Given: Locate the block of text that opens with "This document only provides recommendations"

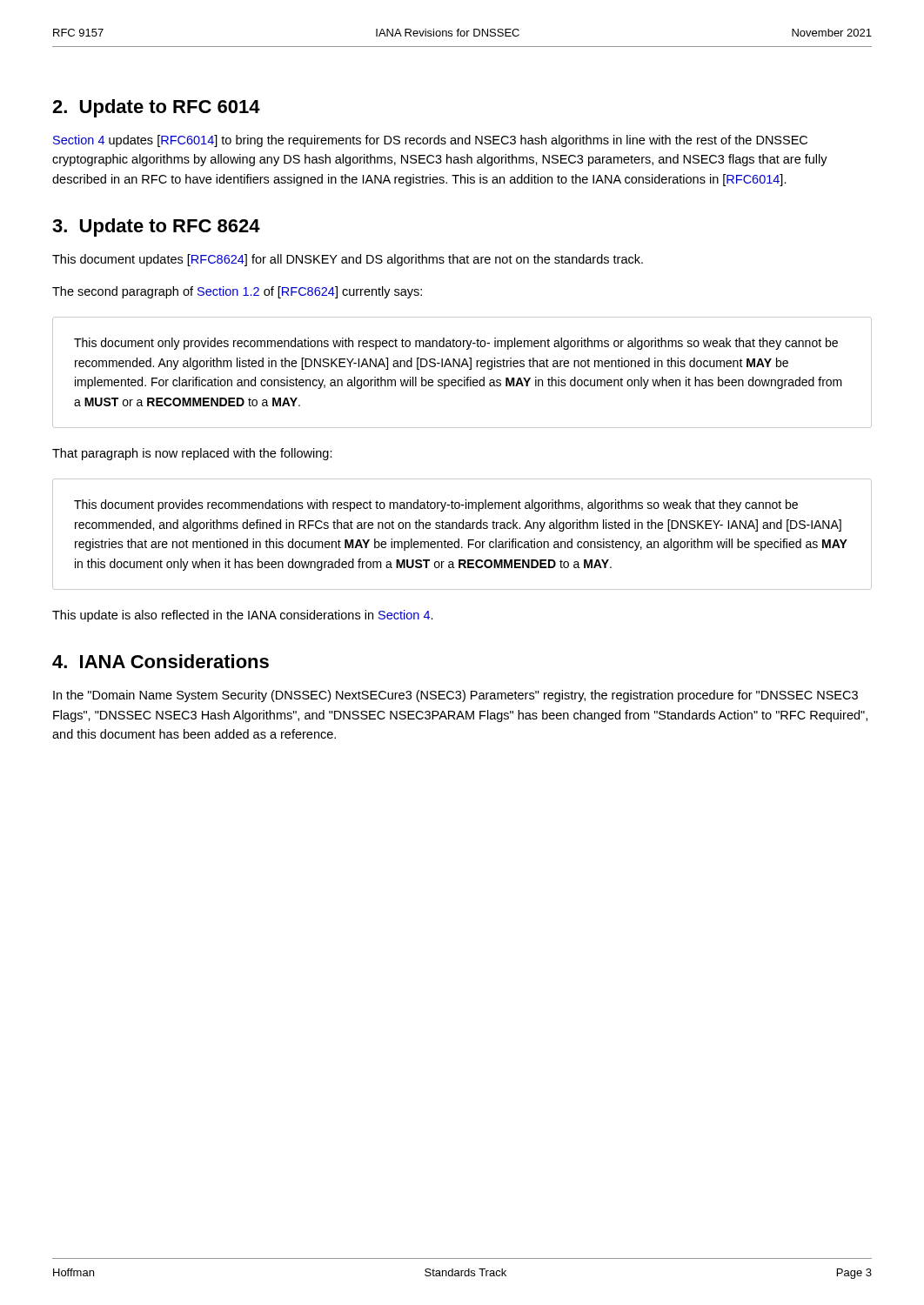Looking at the screenshot, I should [458, 372].
